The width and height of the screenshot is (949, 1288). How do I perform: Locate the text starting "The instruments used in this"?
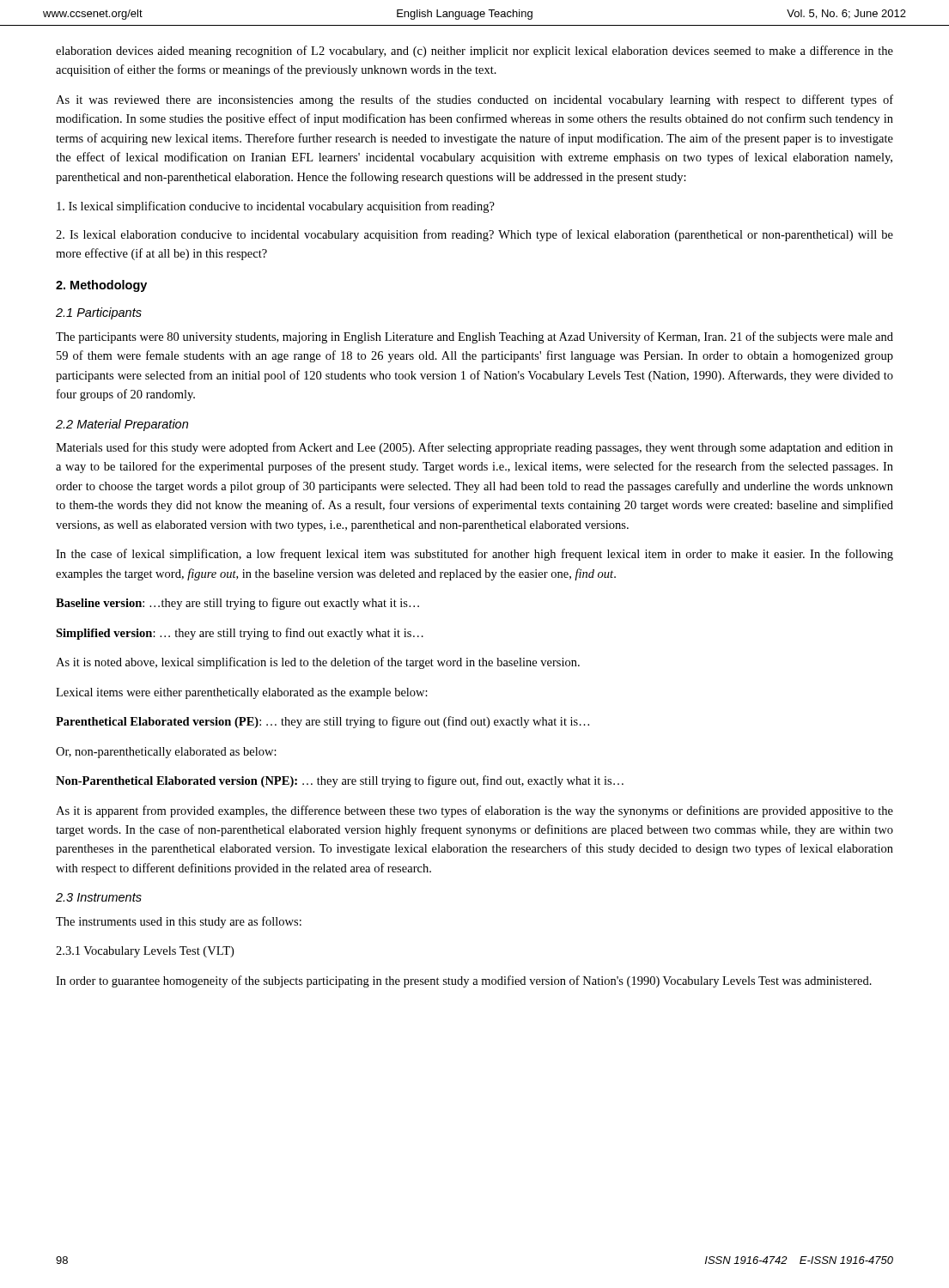(x=179, y=922)
